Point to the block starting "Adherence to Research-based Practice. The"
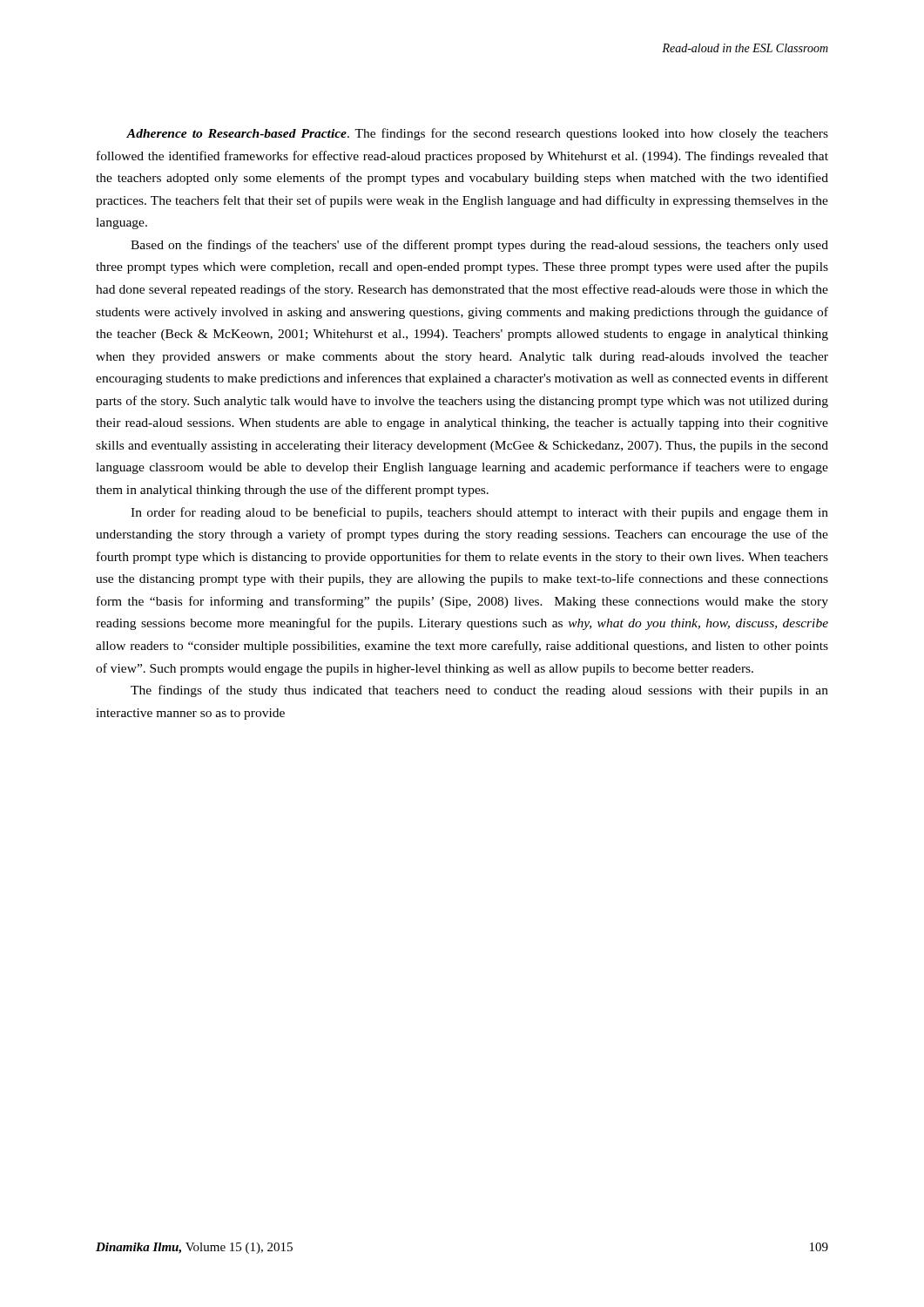 point(462,177)
